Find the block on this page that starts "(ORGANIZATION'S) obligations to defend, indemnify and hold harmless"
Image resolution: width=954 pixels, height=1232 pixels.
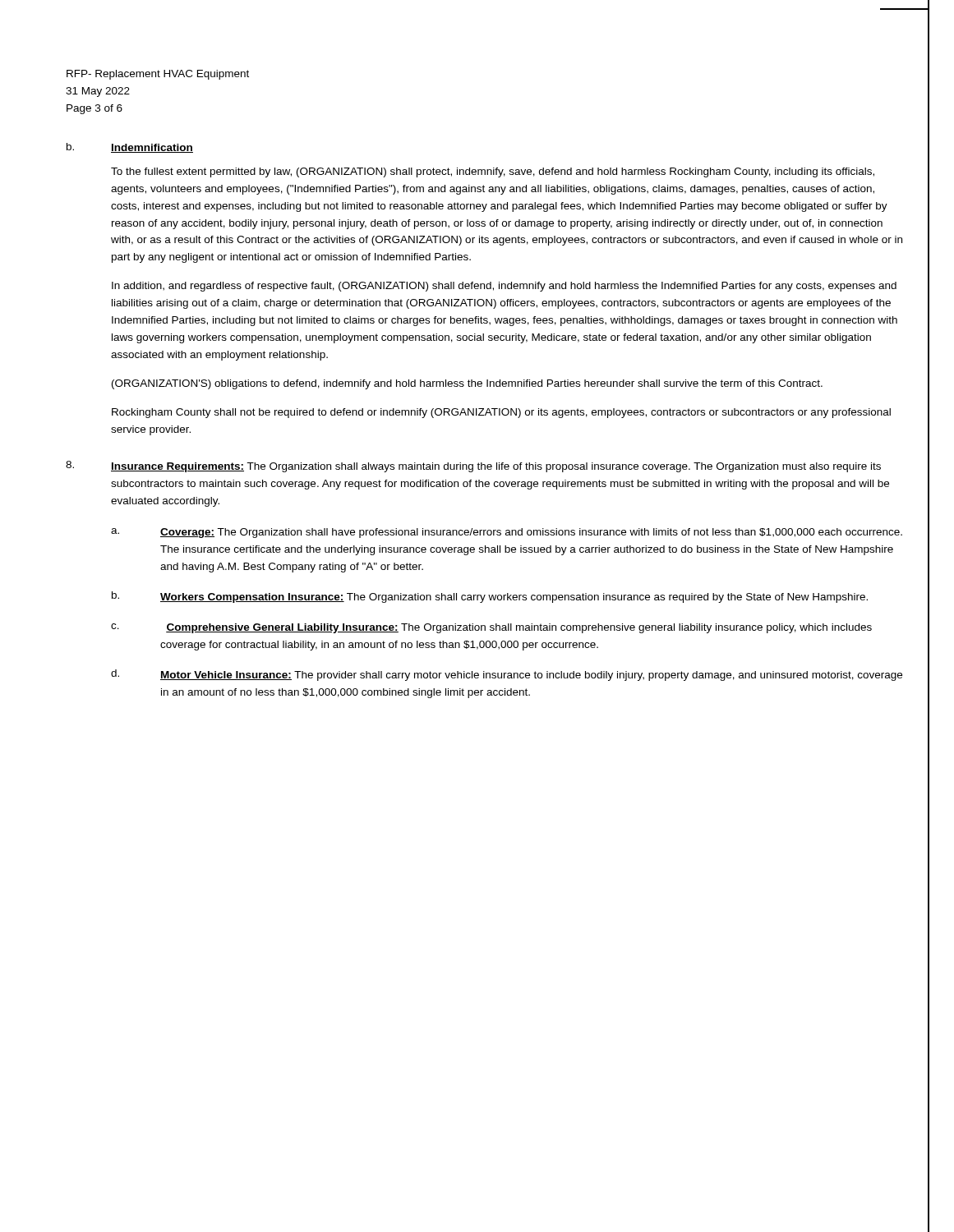[x=467, y=383]
